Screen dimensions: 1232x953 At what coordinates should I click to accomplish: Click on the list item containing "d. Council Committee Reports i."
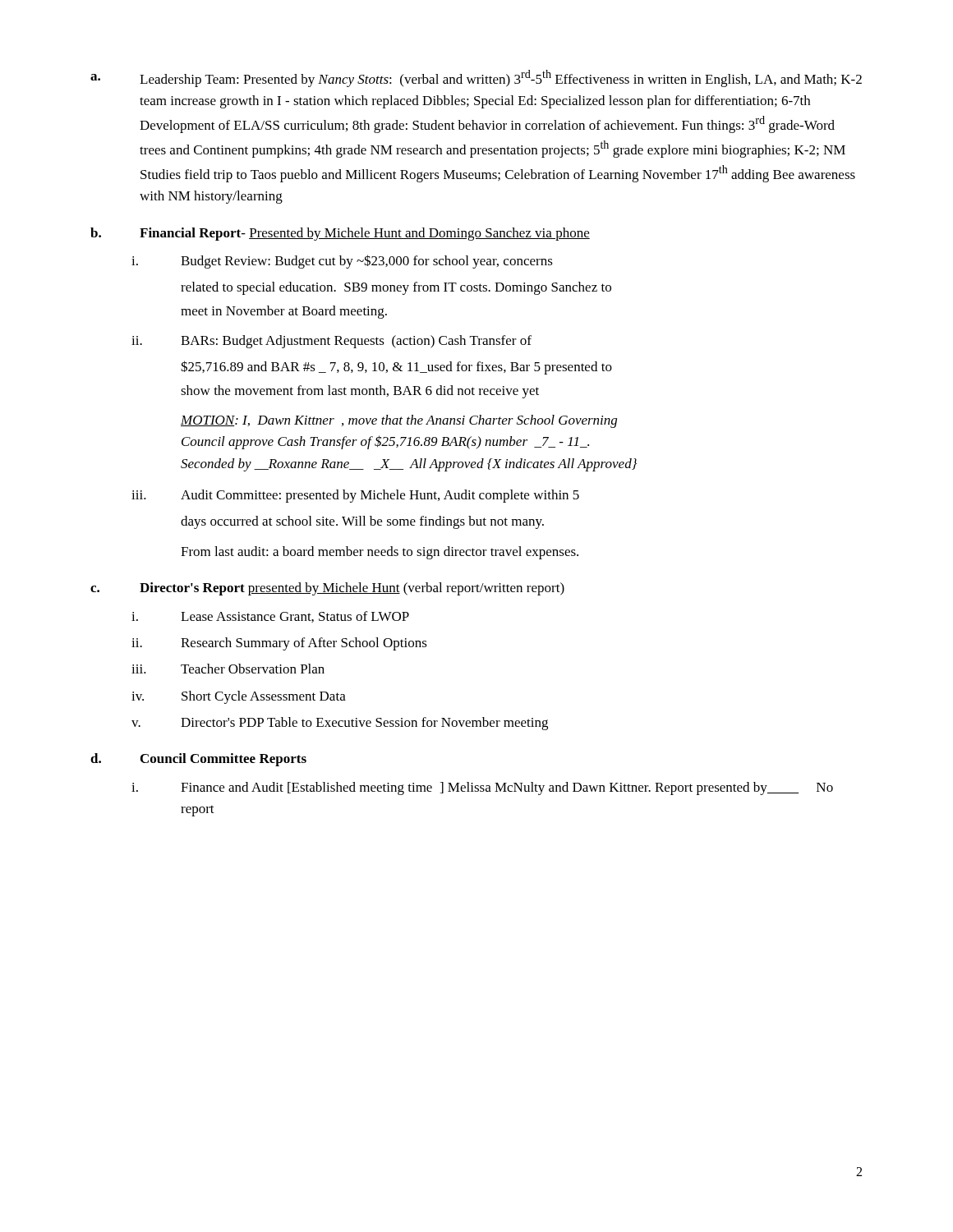(x=476, y=784)
